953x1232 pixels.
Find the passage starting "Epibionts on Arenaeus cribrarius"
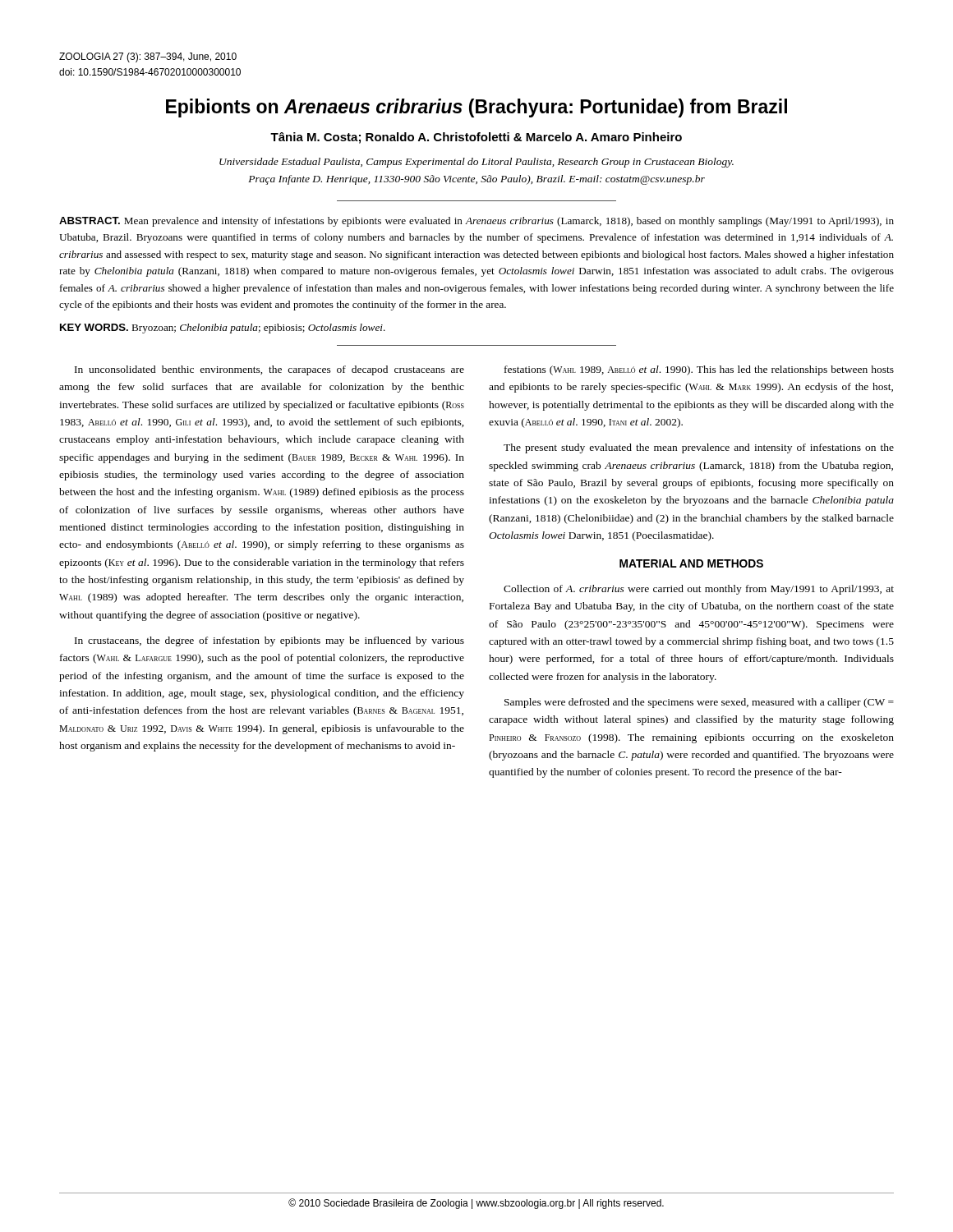tap(476, 107)
